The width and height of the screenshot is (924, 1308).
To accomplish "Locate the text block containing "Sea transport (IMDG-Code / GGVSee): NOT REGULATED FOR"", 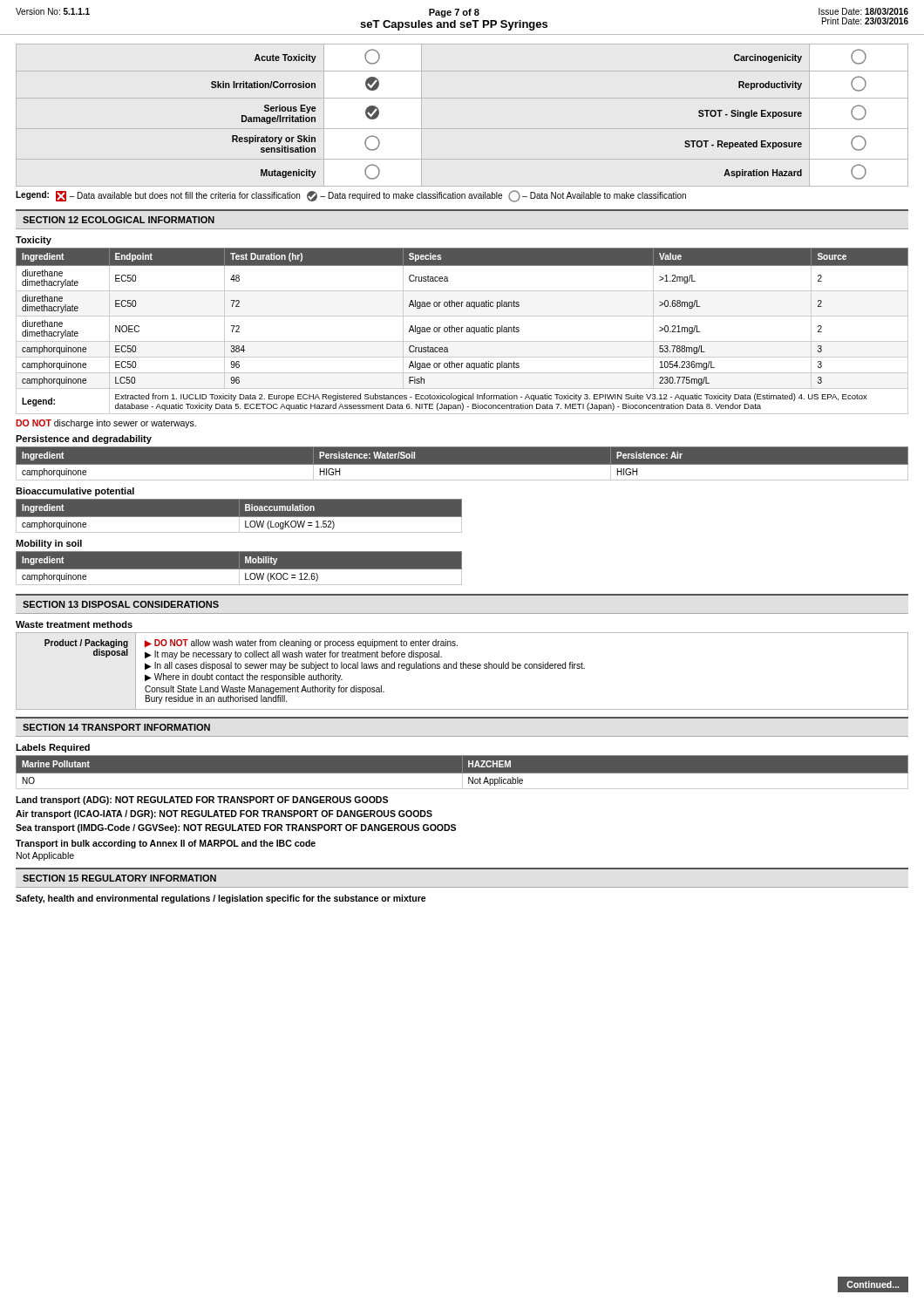I will point(236,828).
